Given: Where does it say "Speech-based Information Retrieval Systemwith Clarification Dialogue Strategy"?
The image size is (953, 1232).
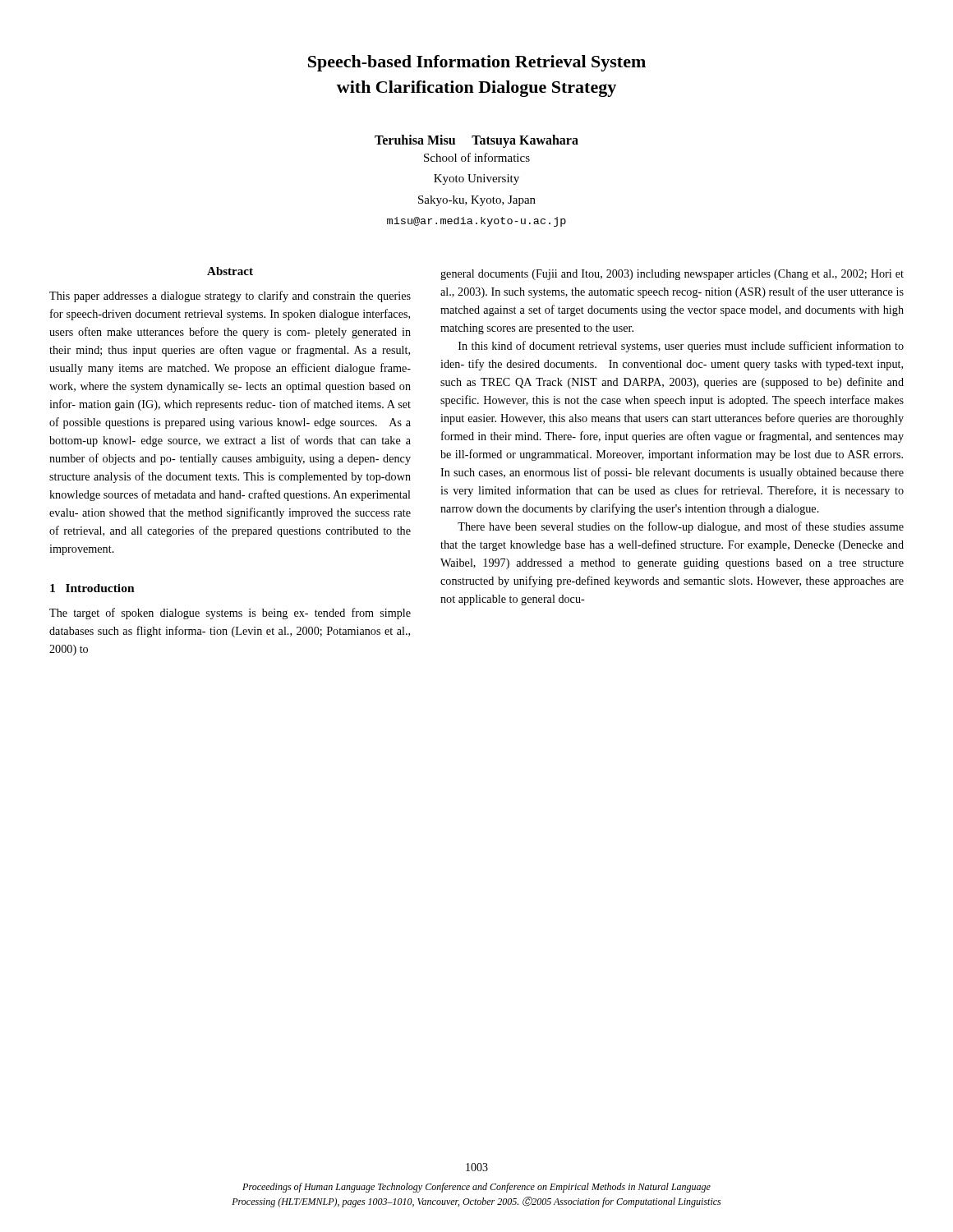Looking at the screenshot, I should point(476,75).
